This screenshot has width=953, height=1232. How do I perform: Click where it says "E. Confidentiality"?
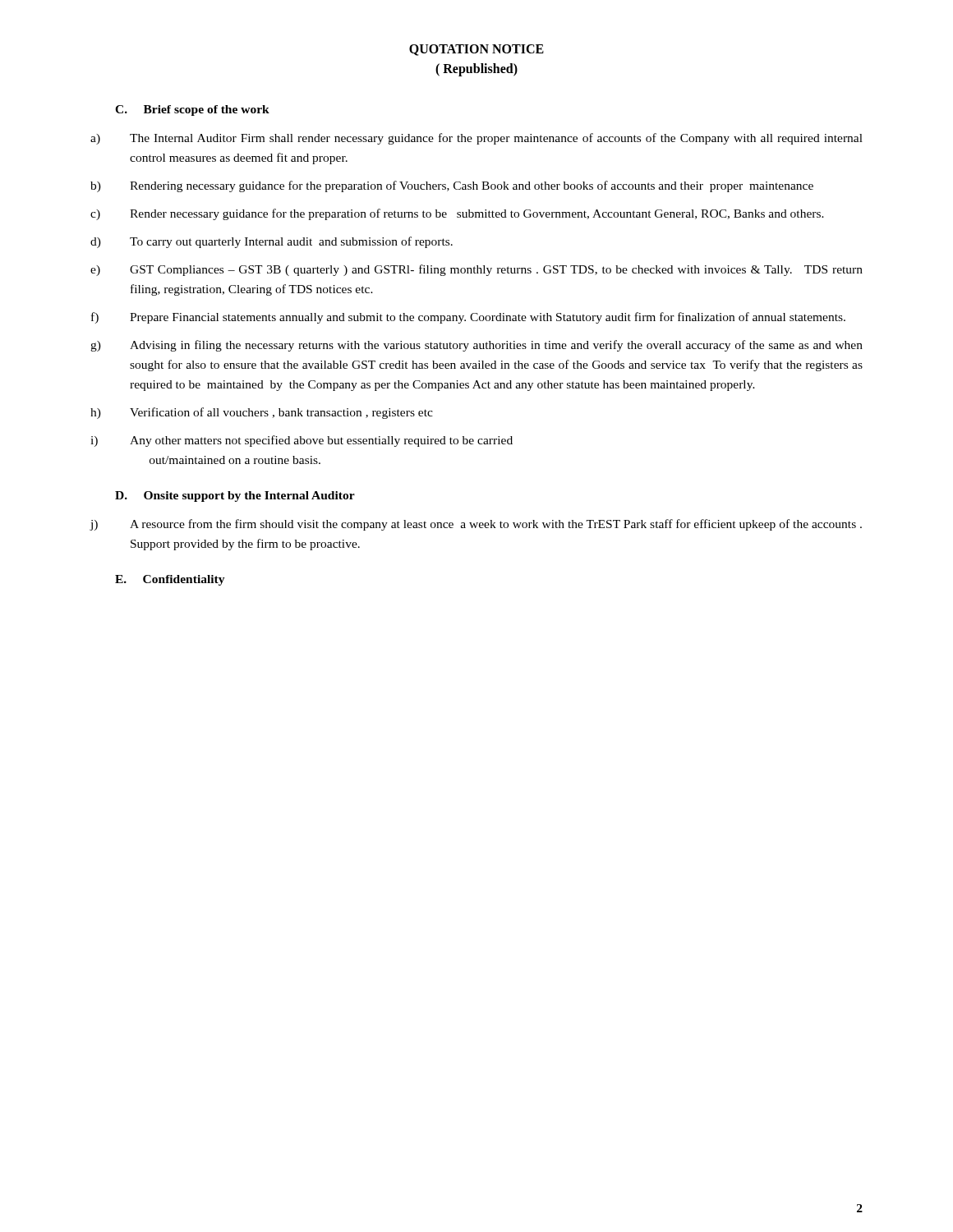point(170,579)
